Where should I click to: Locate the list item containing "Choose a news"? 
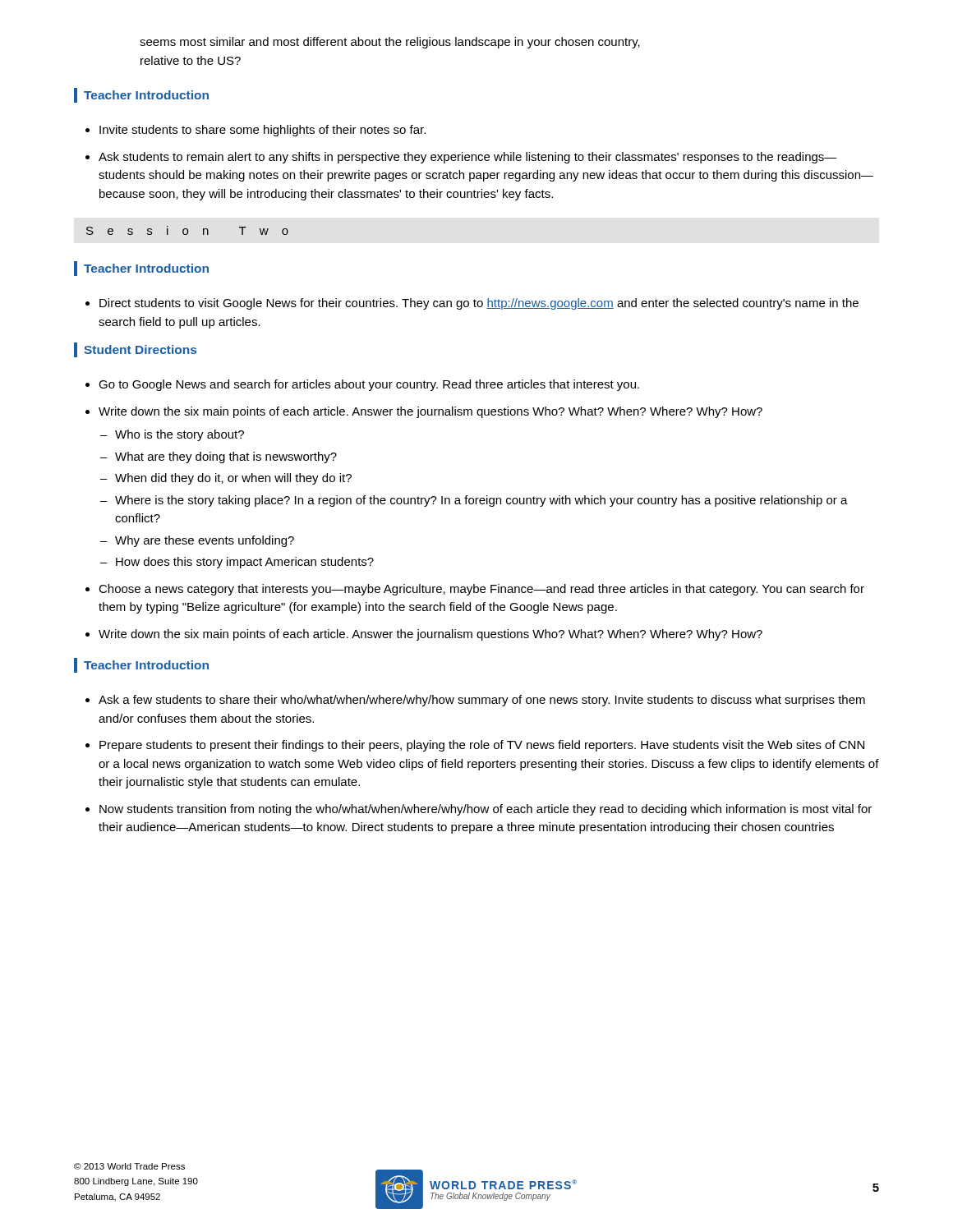[x=481, y=597]
